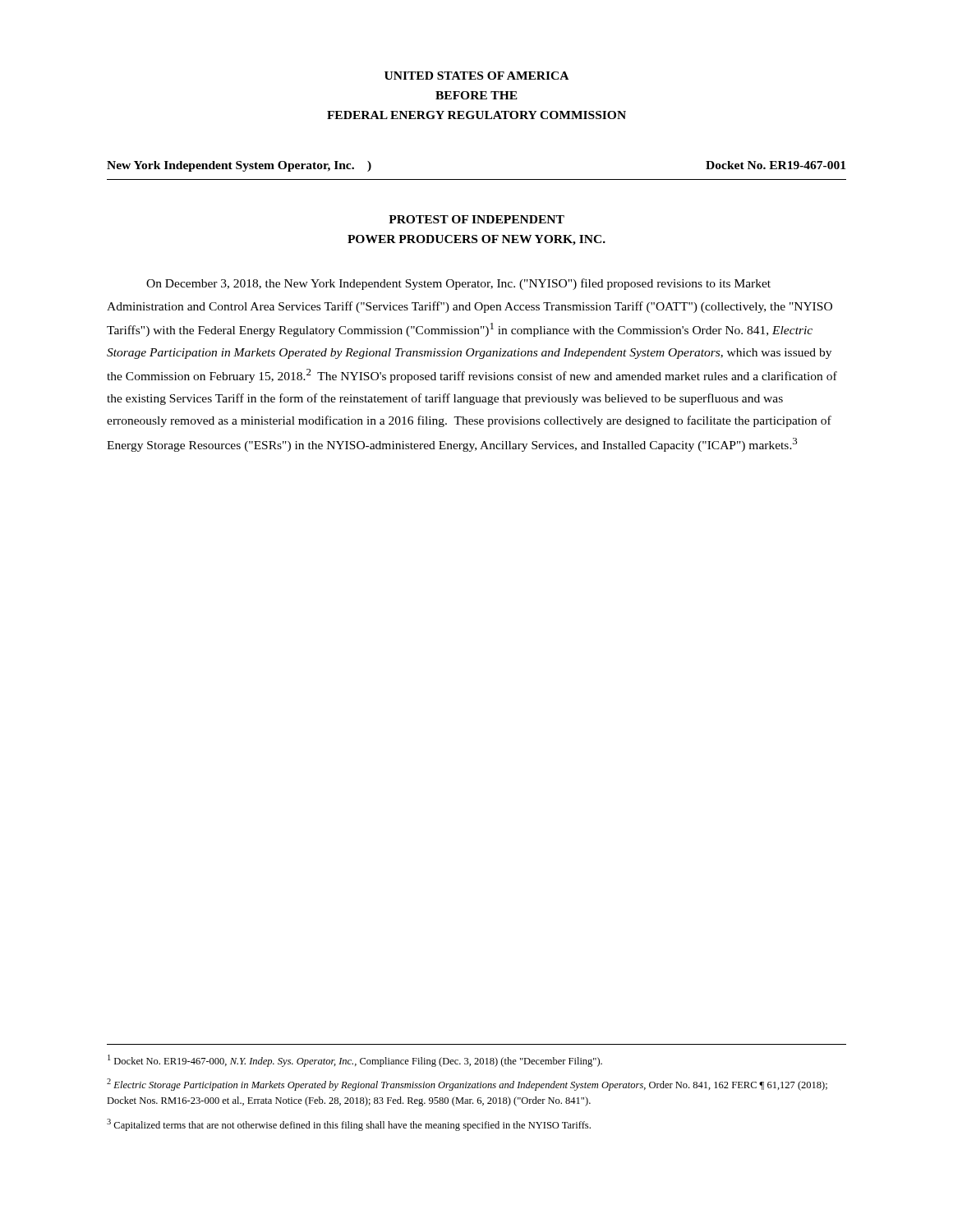Find the text block starting "UNITED STATES OF AMERICA BEFORE THE FEDERAL ENERGY"

476,95
